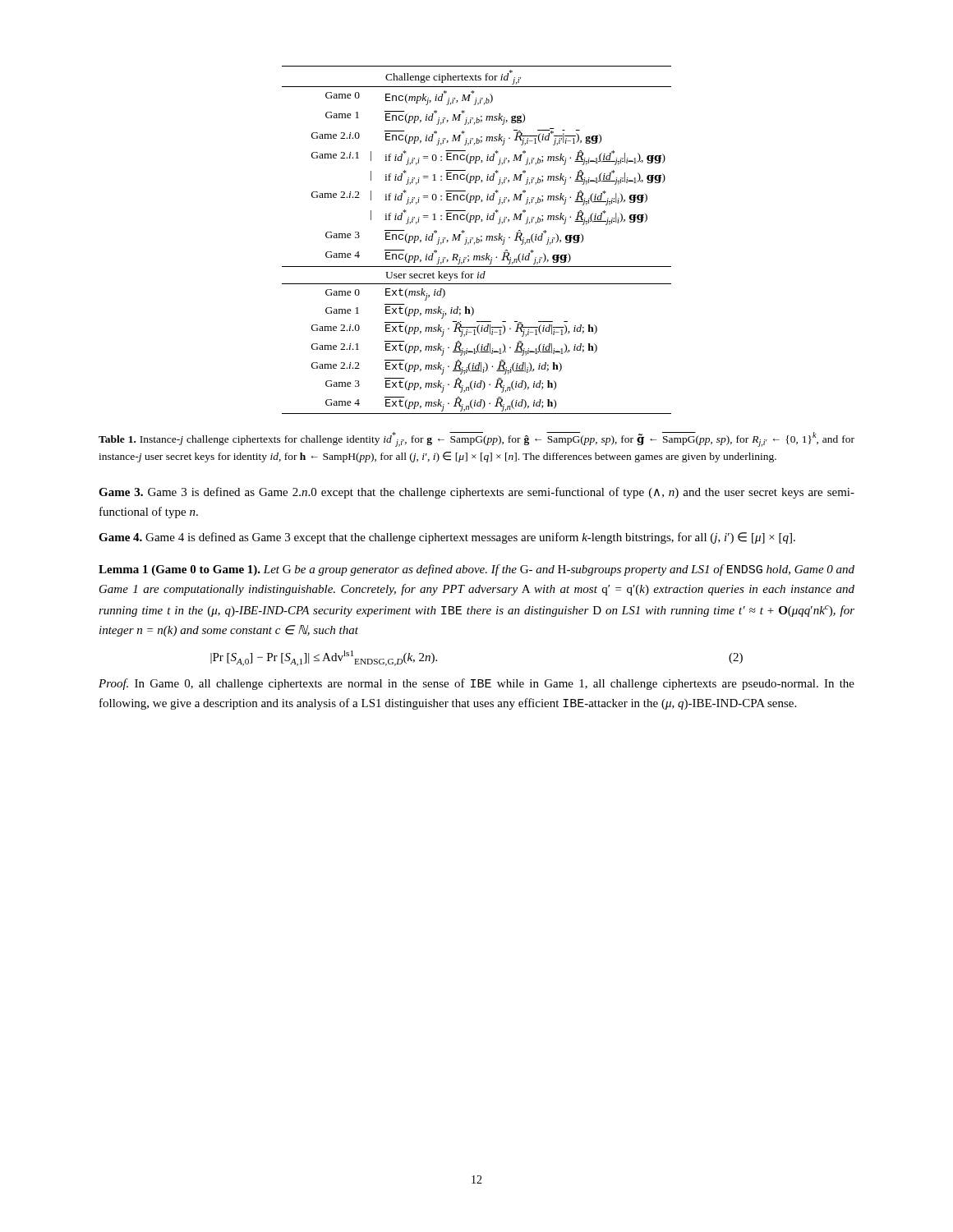The image size is (953, 1232).
Task: Click the passage that begins "Game 3. Game 3 is defined as Game"
Action: click(476, 502)
